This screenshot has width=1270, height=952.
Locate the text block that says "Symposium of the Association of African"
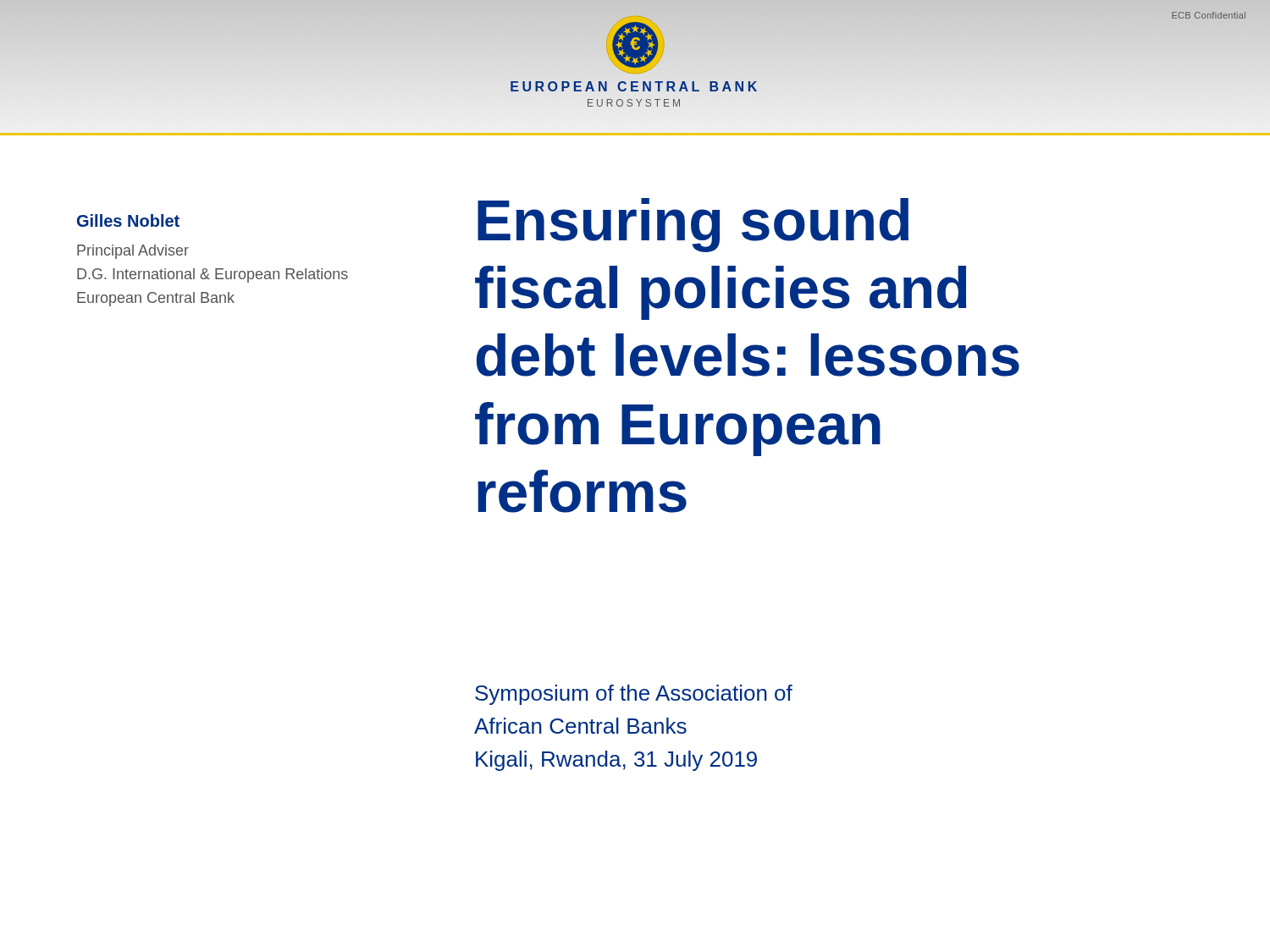point(634,695)
